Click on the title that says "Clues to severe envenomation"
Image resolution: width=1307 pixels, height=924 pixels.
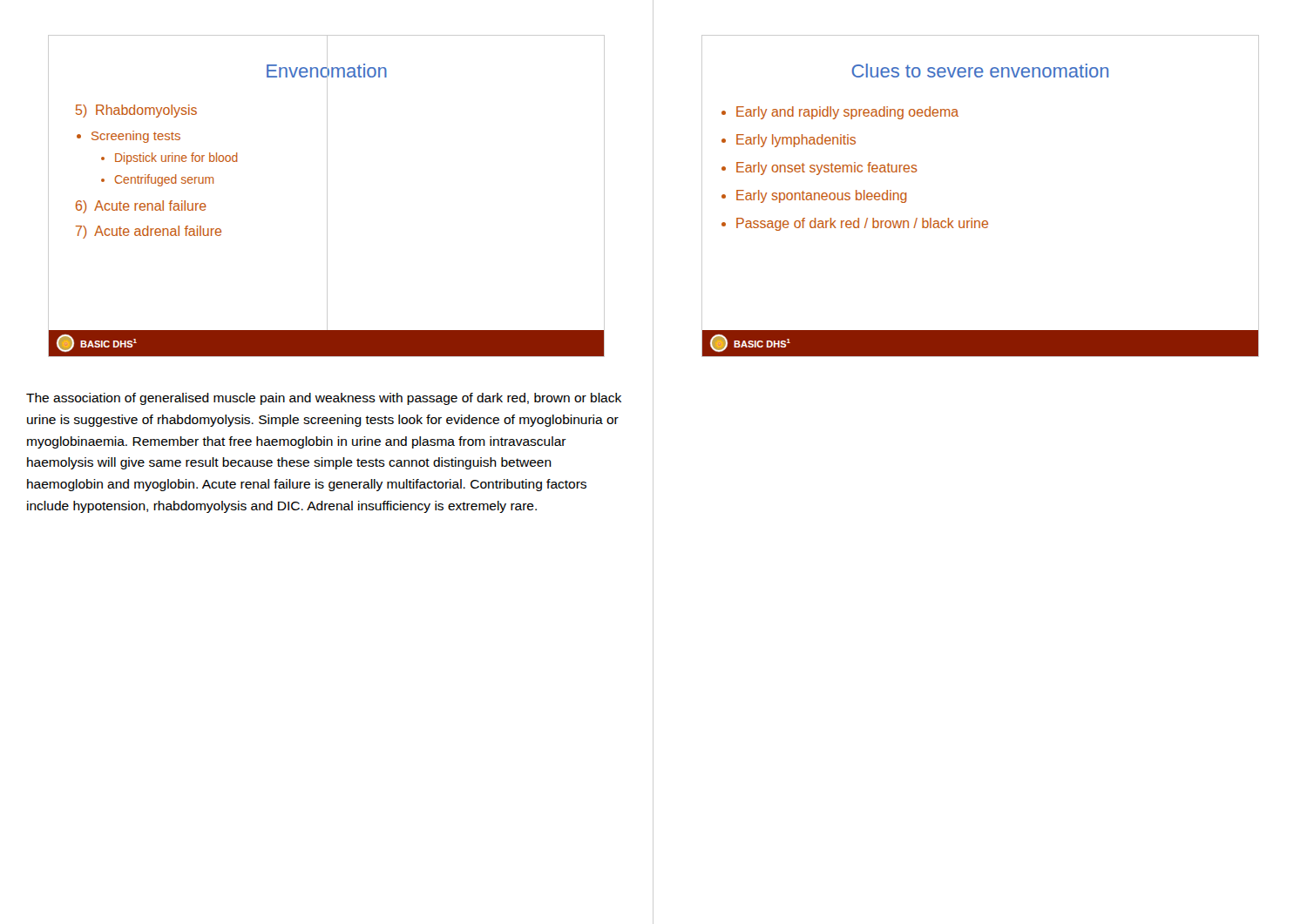click(x=980, y=71)
